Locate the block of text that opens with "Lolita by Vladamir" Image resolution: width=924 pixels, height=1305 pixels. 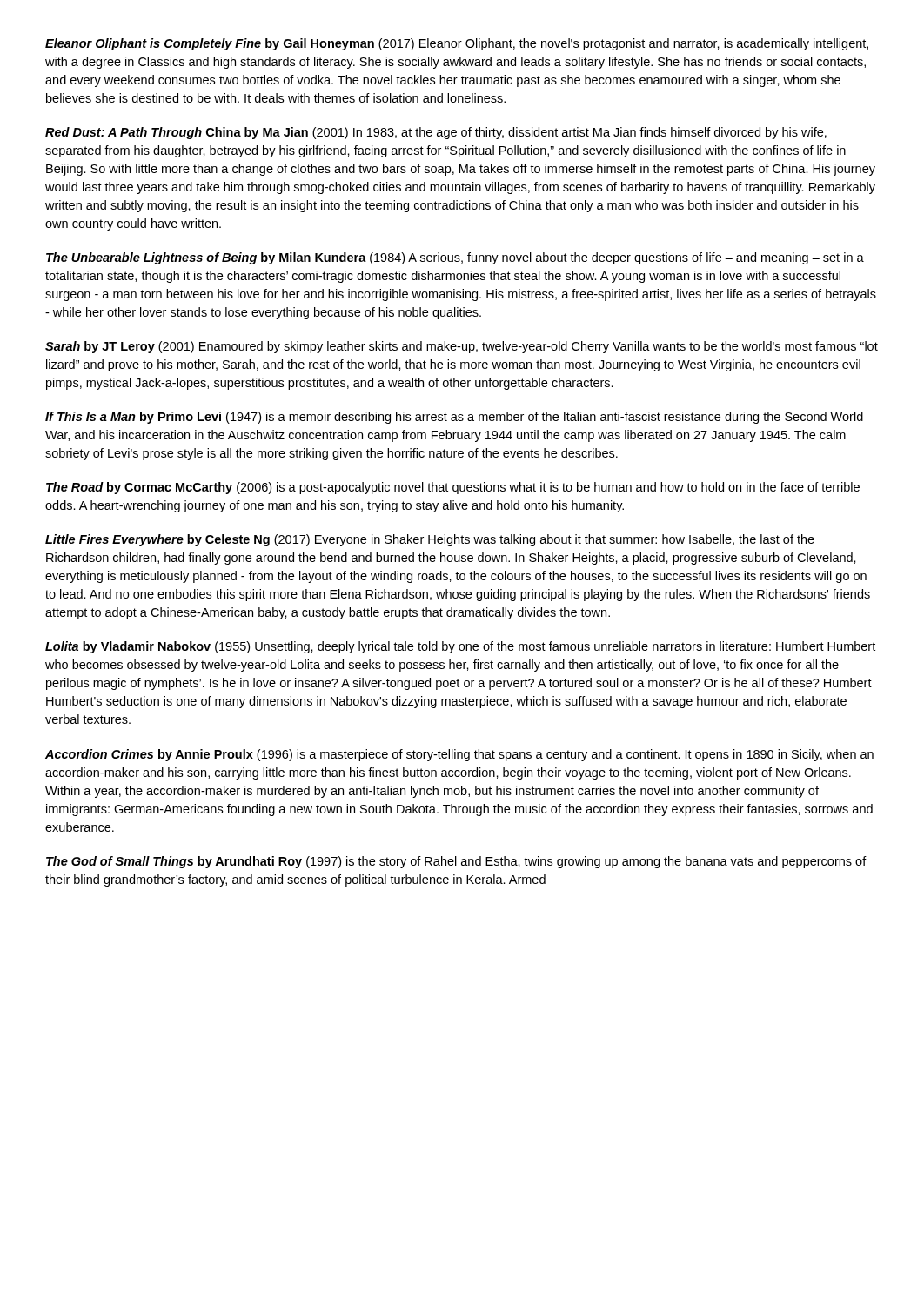pos(462,684)
